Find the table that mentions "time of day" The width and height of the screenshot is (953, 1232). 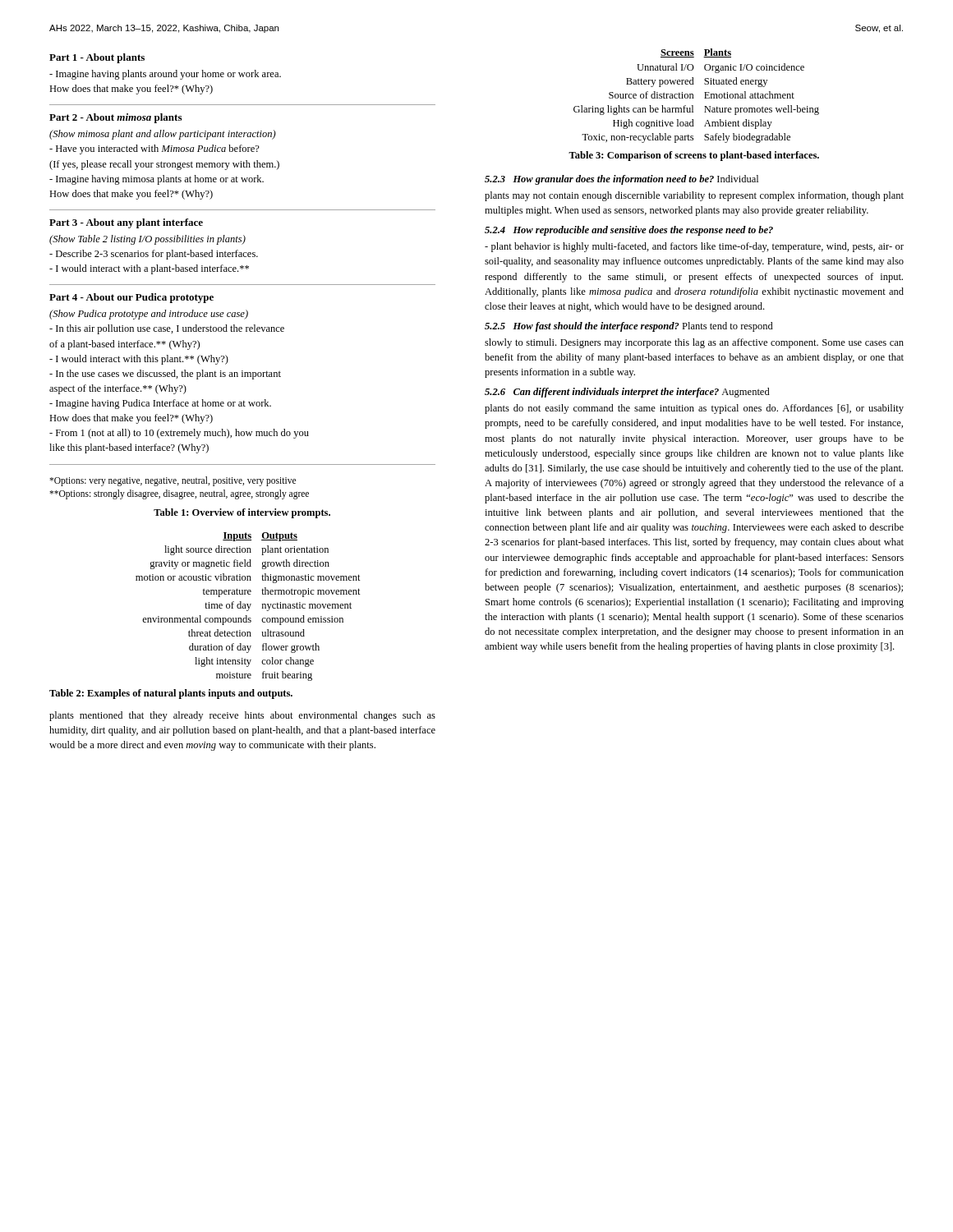(242, 605)
